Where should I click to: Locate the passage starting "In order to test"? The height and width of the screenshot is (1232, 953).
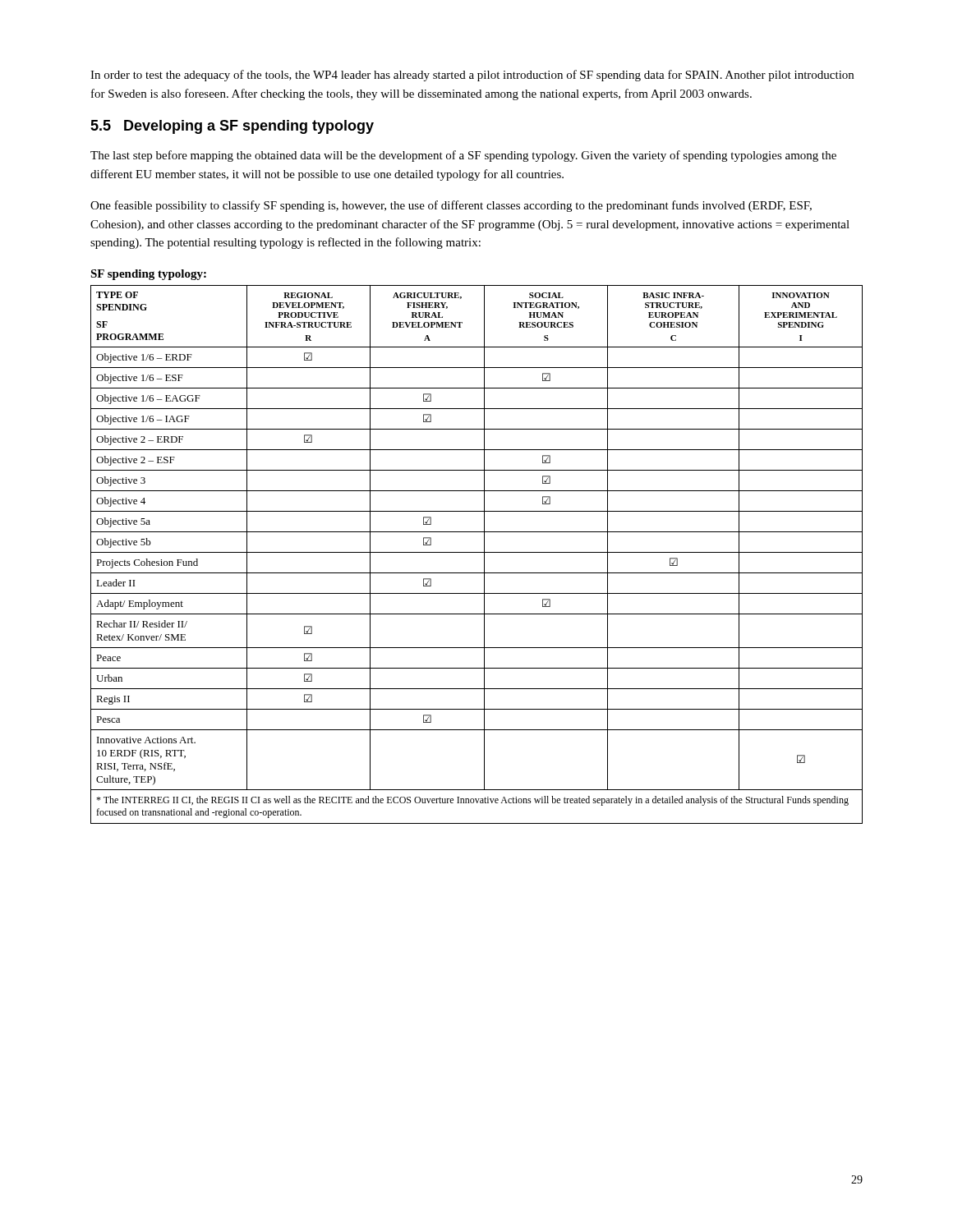tap(472, 84)
